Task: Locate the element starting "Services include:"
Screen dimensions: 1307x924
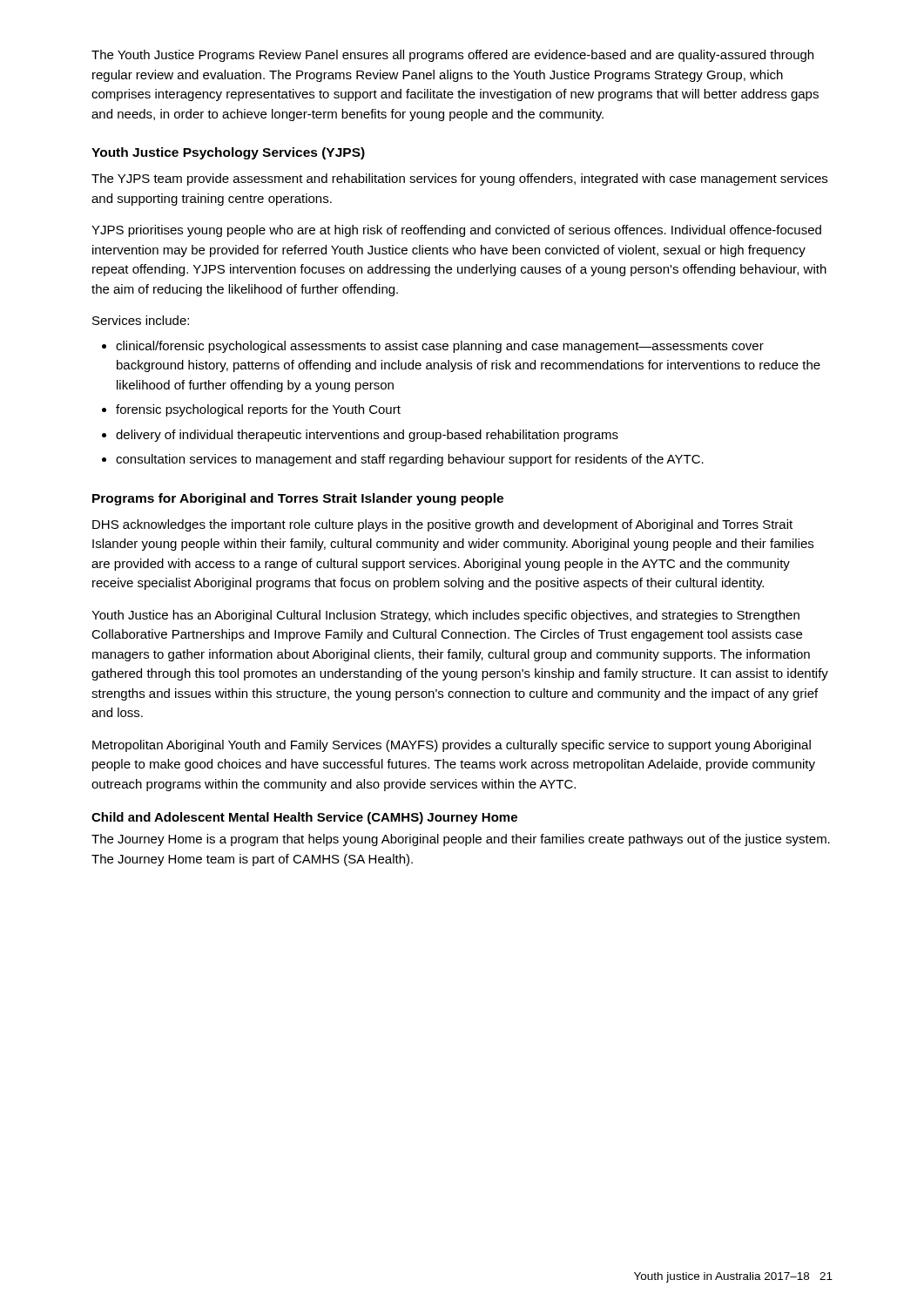Action: 141,320
